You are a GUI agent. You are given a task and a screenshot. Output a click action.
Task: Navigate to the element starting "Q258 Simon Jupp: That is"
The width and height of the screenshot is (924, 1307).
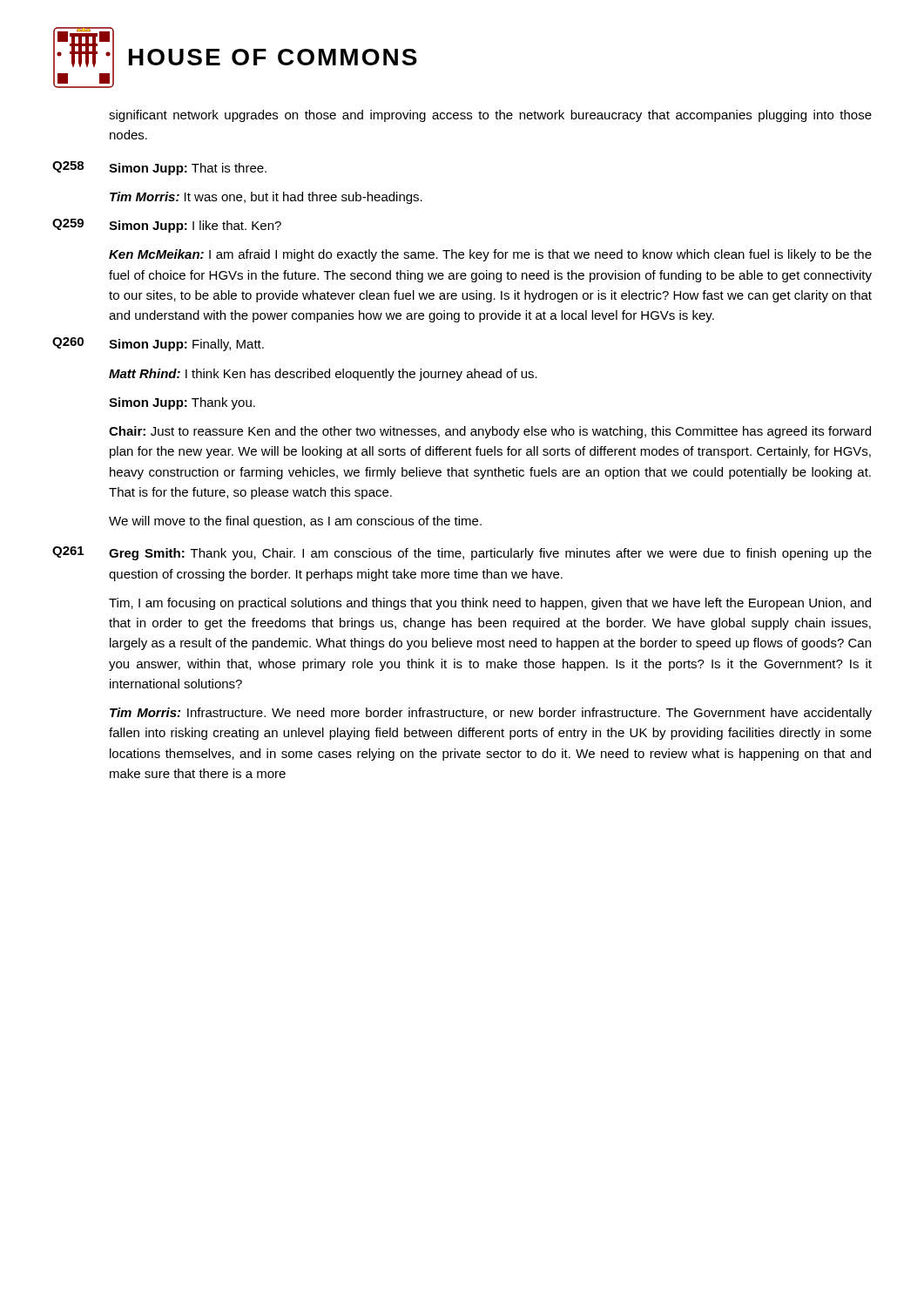[x=159, y=168]
